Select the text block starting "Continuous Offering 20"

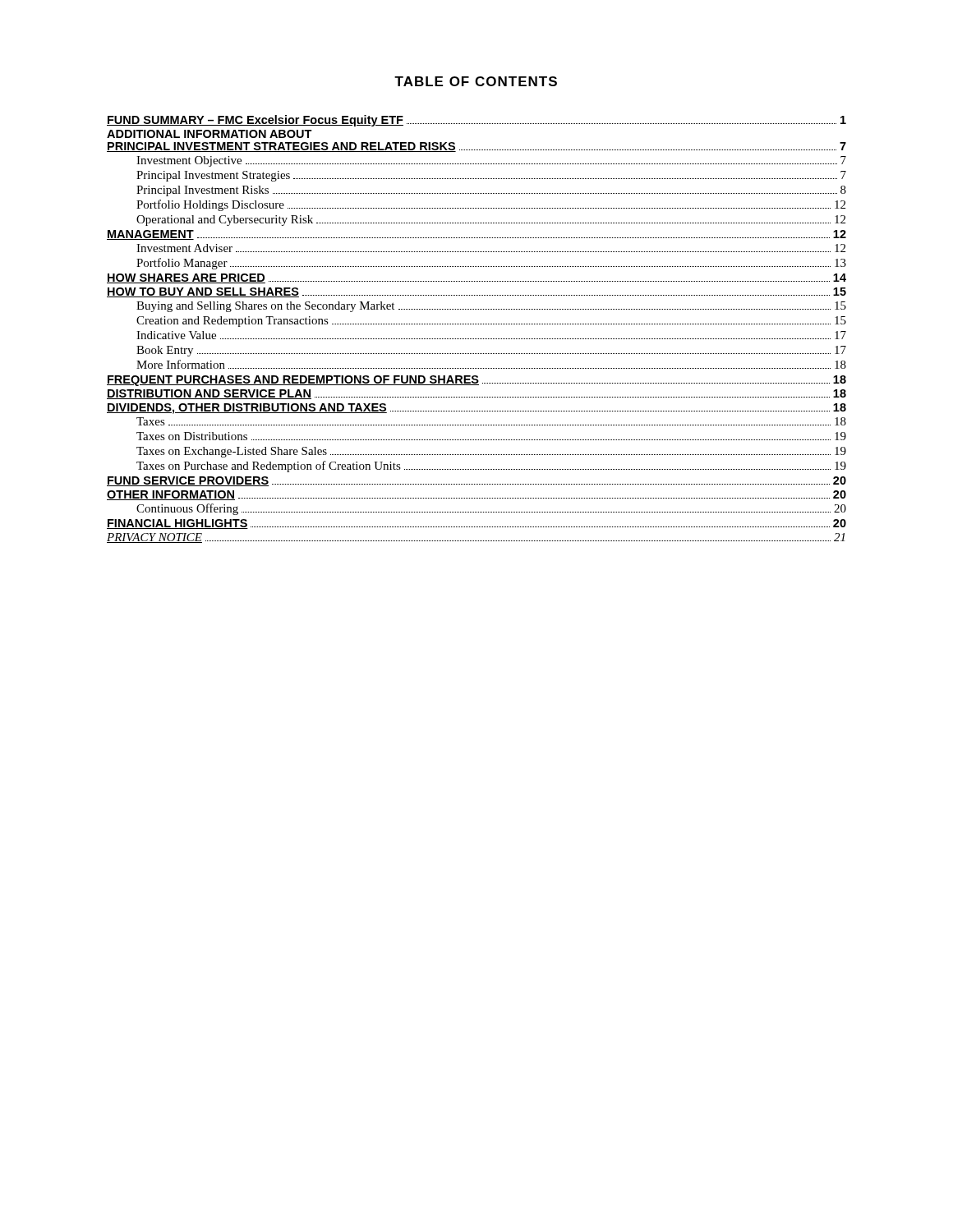coord(491,509)
